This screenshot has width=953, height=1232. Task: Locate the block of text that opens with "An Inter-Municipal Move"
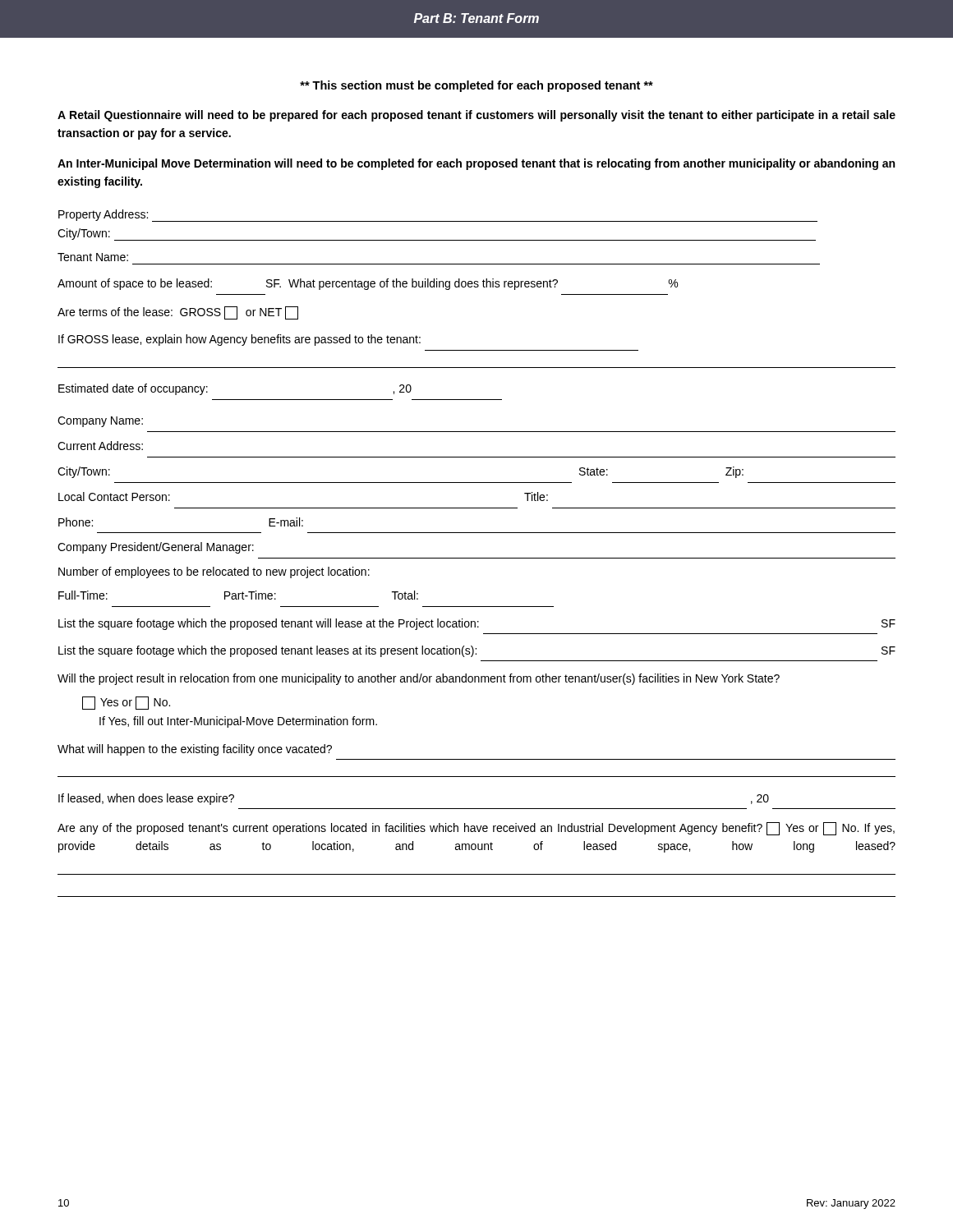click(x=476, y=173)
